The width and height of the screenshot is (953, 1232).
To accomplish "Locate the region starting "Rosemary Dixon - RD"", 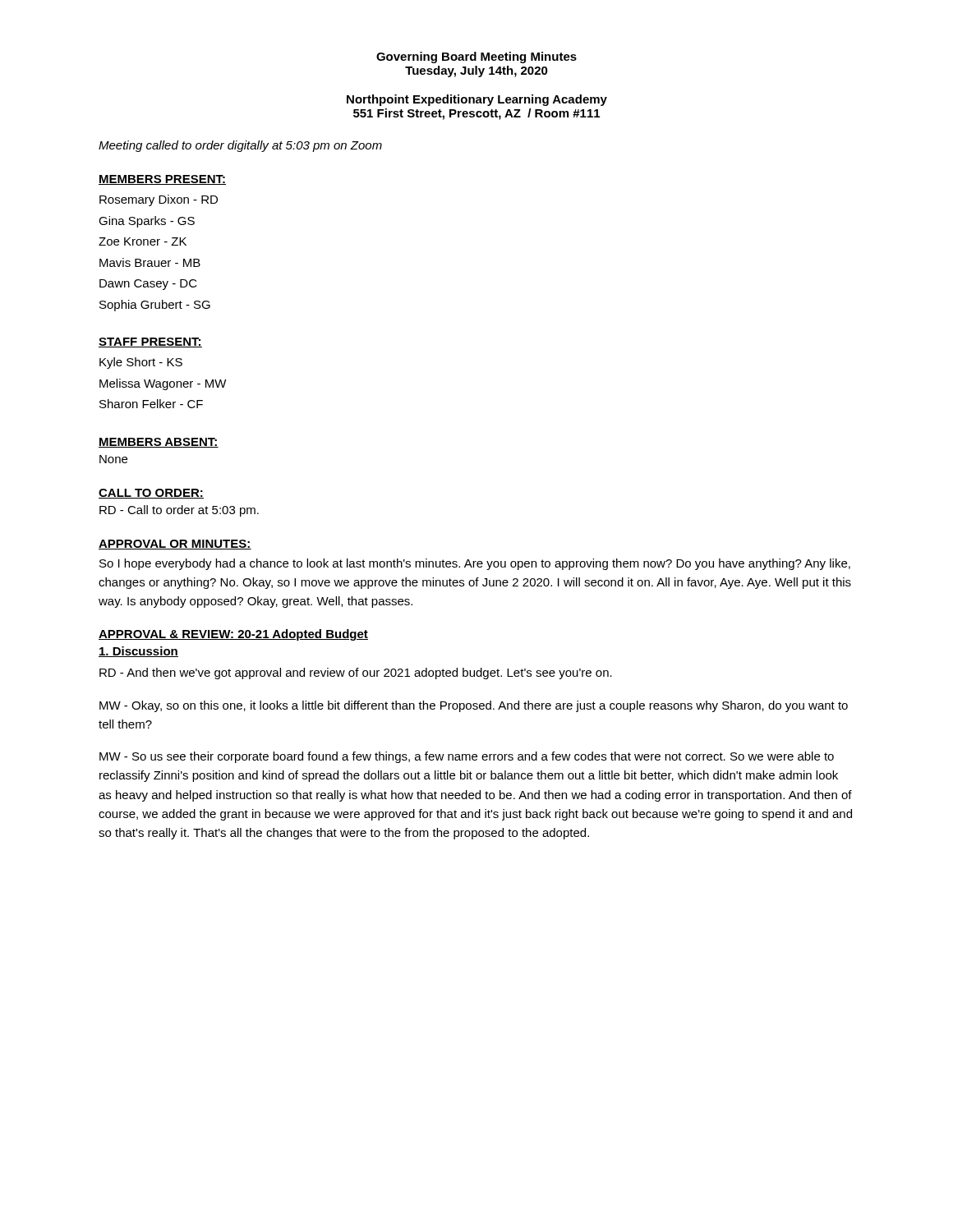I will click(158, 199).
